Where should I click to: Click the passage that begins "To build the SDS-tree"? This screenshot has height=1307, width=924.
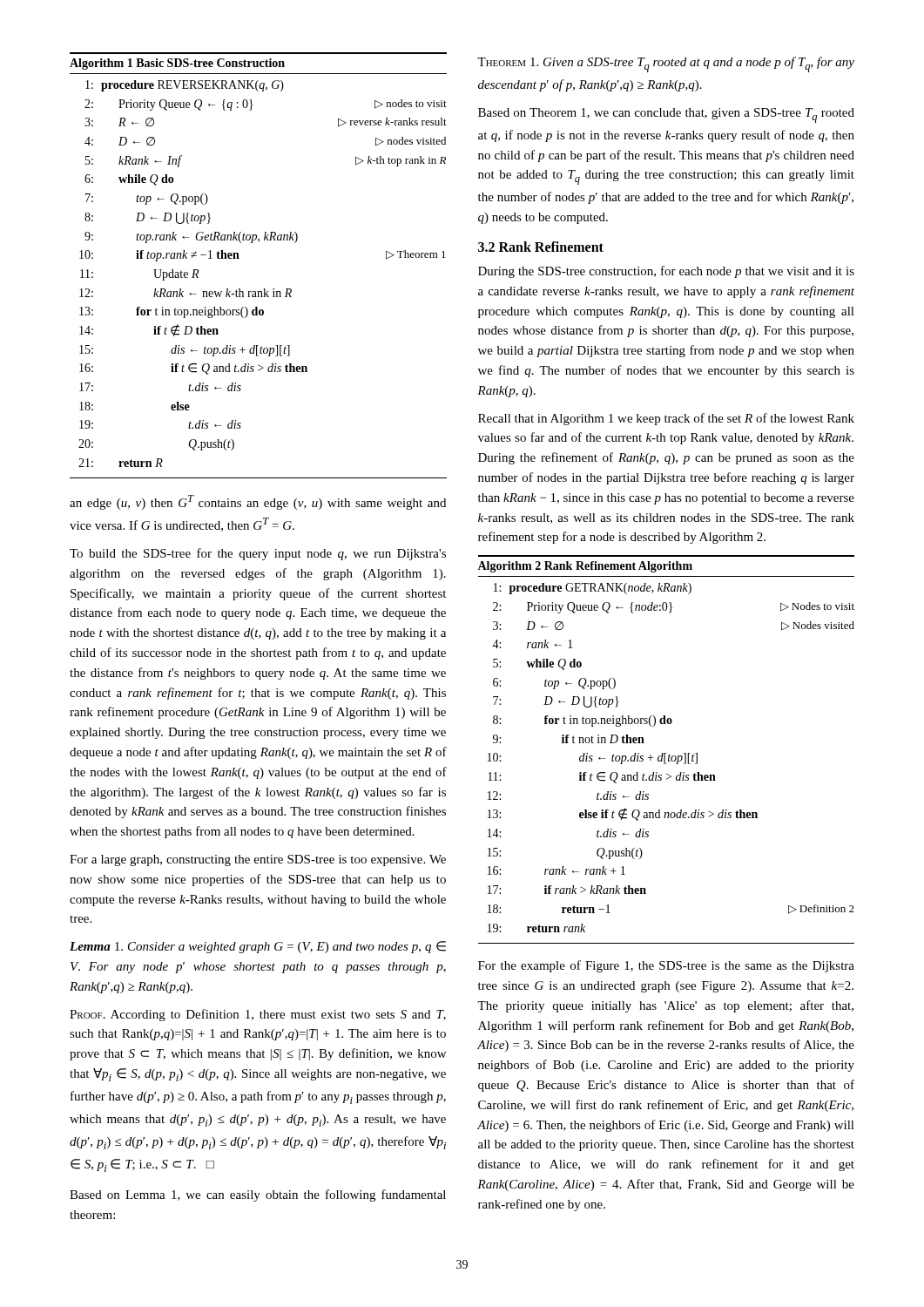click(258, 693)
